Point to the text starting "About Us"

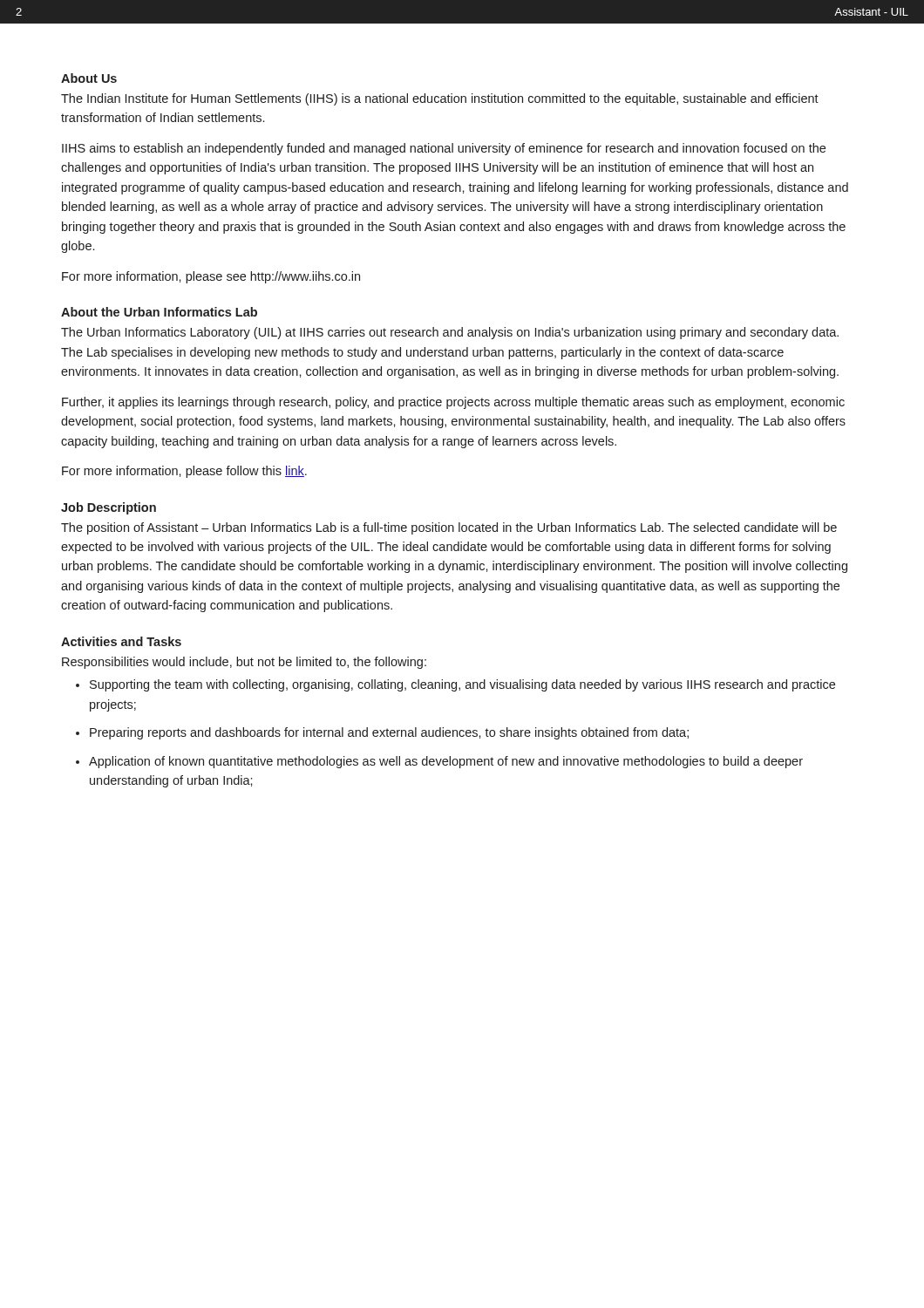[89, 78]
